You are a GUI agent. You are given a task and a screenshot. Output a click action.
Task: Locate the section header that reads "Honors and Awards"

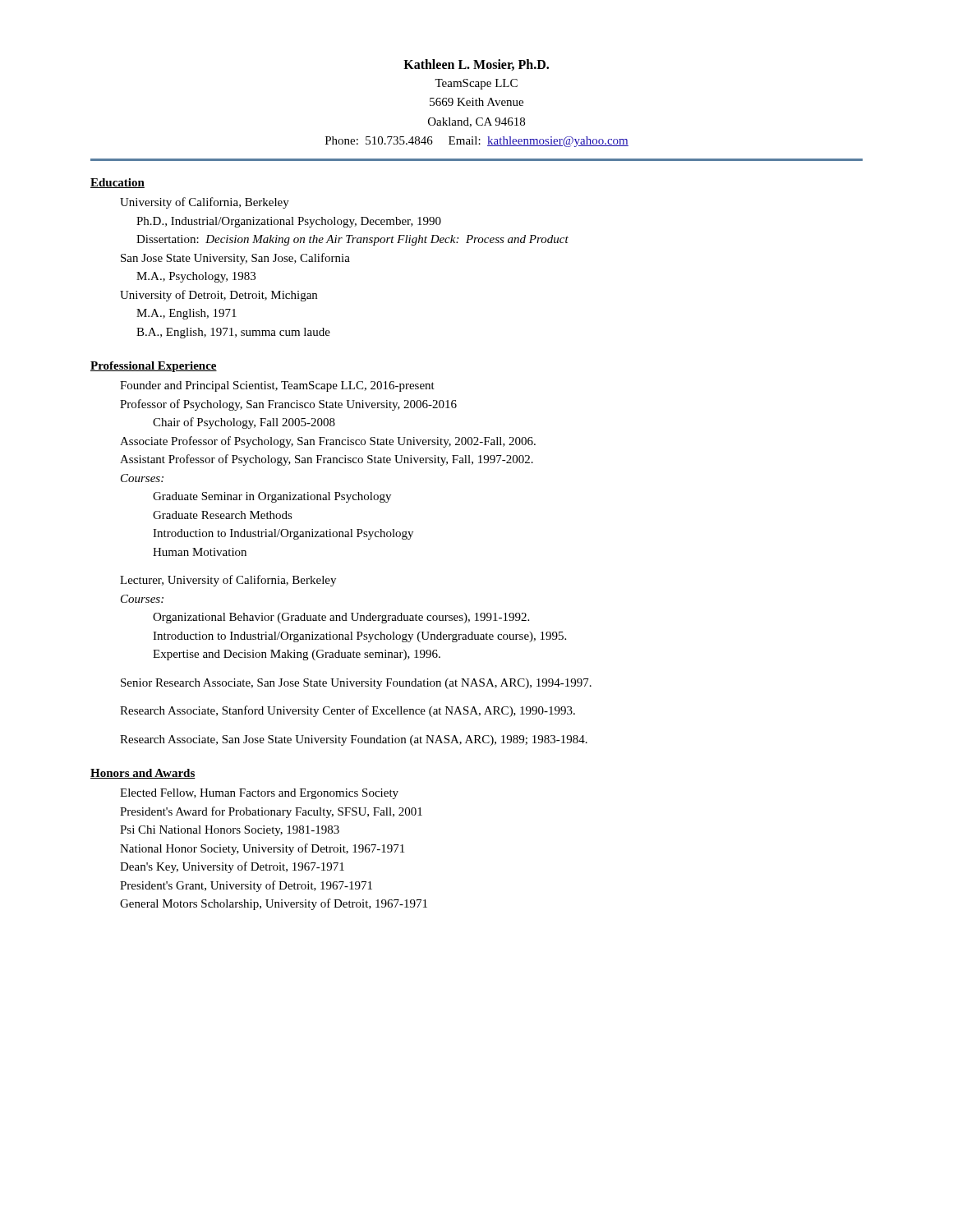point(143,773)
